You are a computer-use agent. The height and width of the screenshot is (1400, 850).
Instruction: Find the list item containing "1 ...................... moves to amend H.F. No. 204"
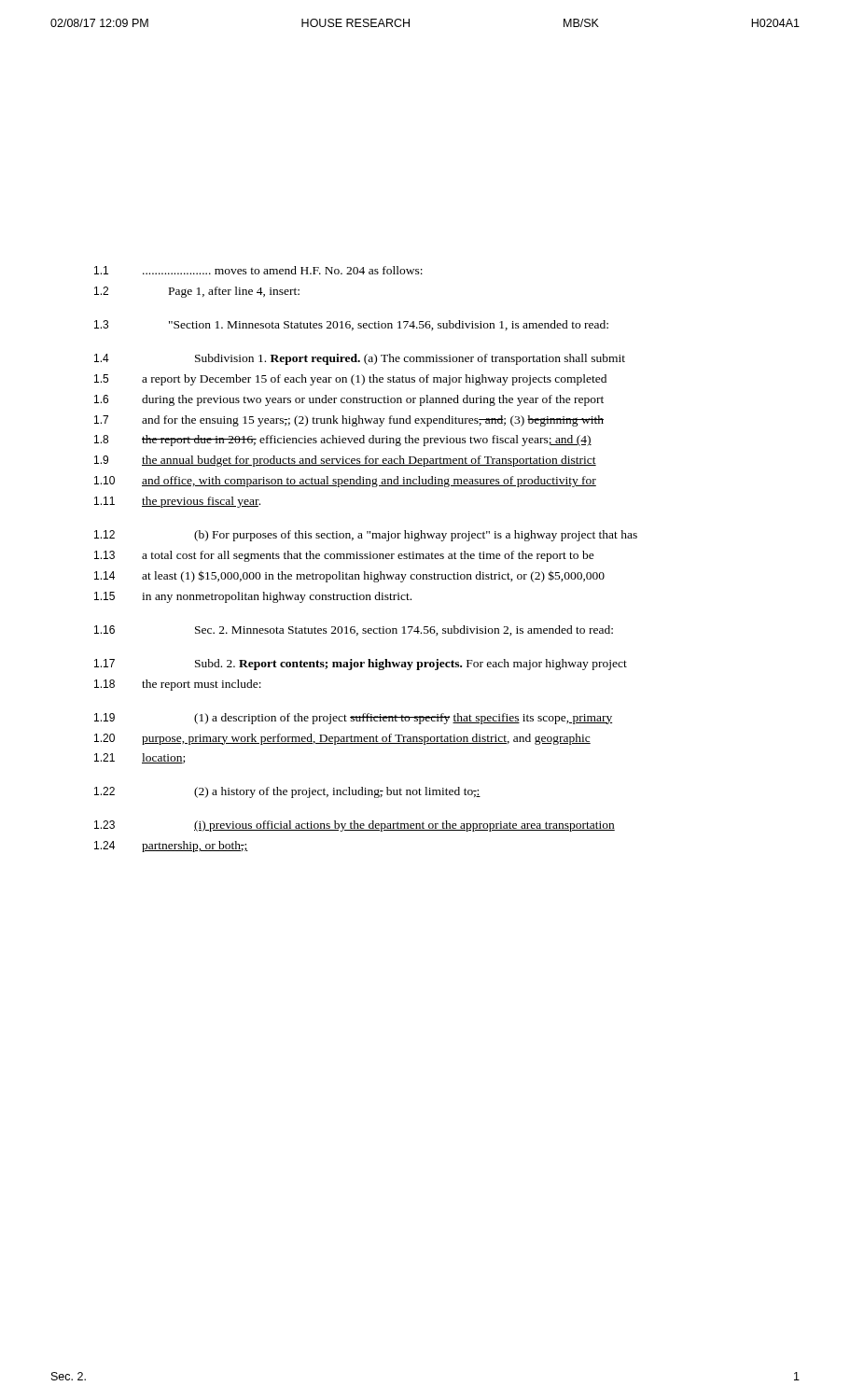[258, 270]
